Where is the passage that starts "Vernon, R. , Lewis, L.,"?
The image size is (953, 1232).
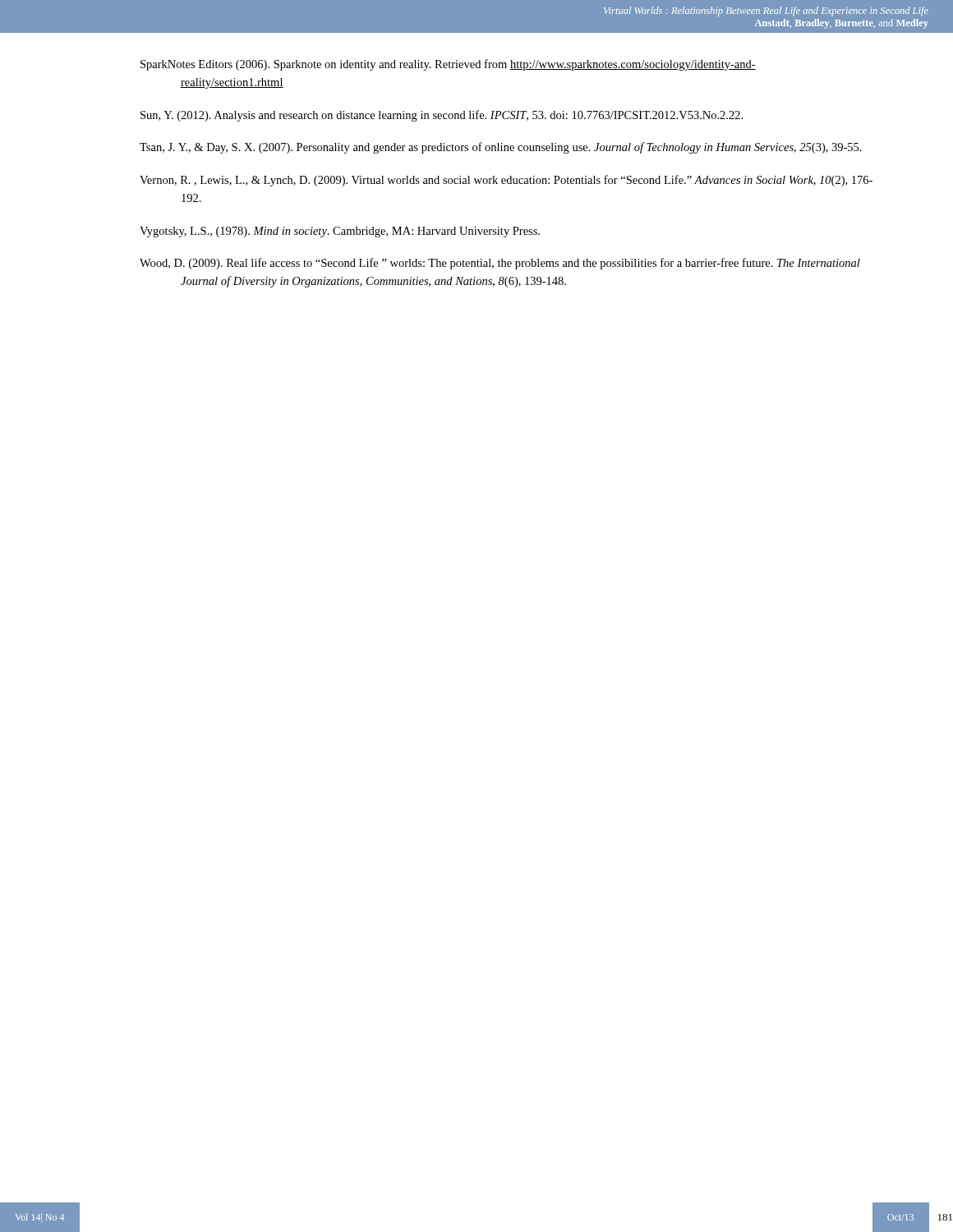[x=506, y=189]
